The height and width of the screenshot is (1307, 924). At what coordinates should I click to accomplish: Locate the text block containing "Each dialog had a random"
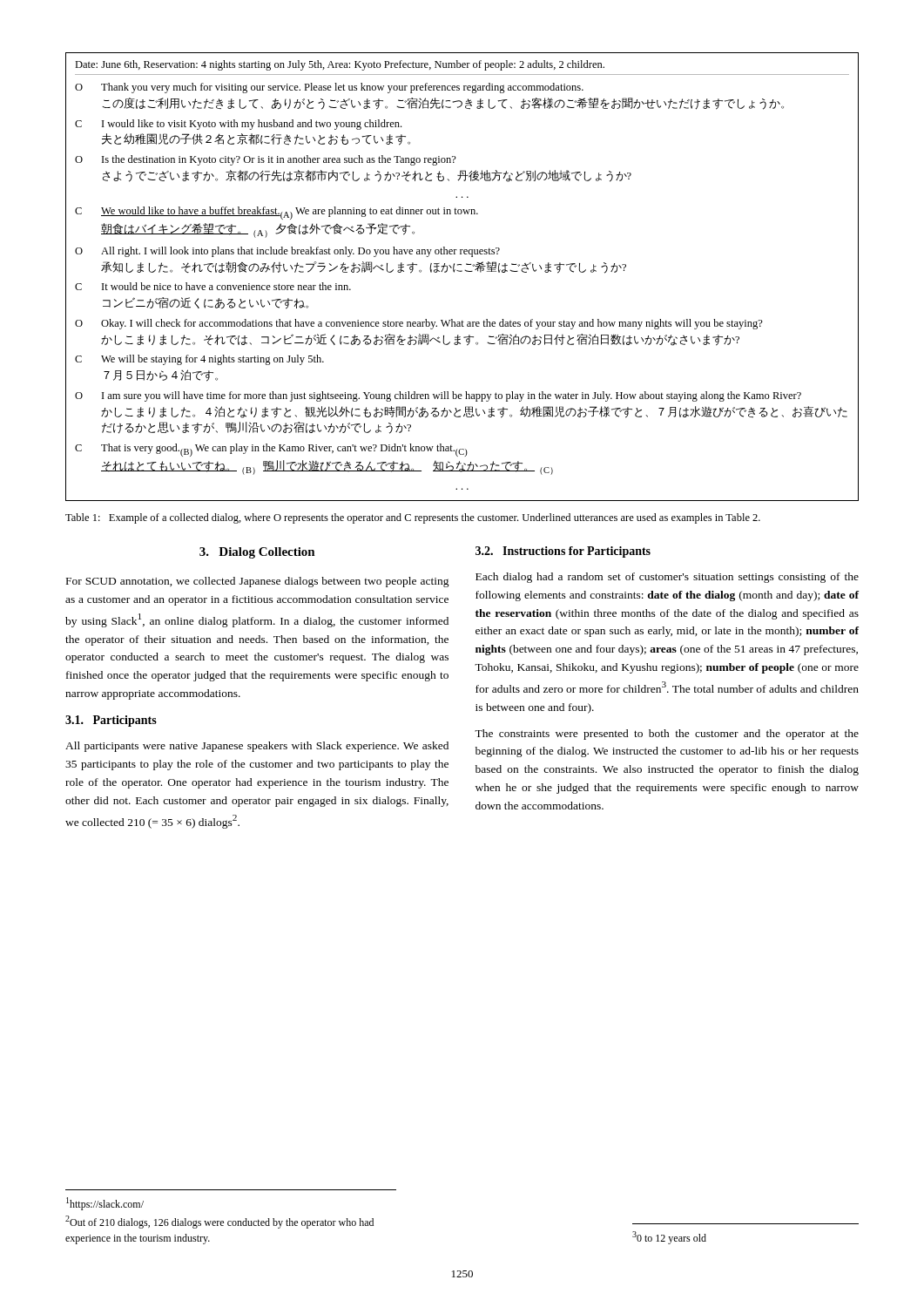tap(667, 692)
